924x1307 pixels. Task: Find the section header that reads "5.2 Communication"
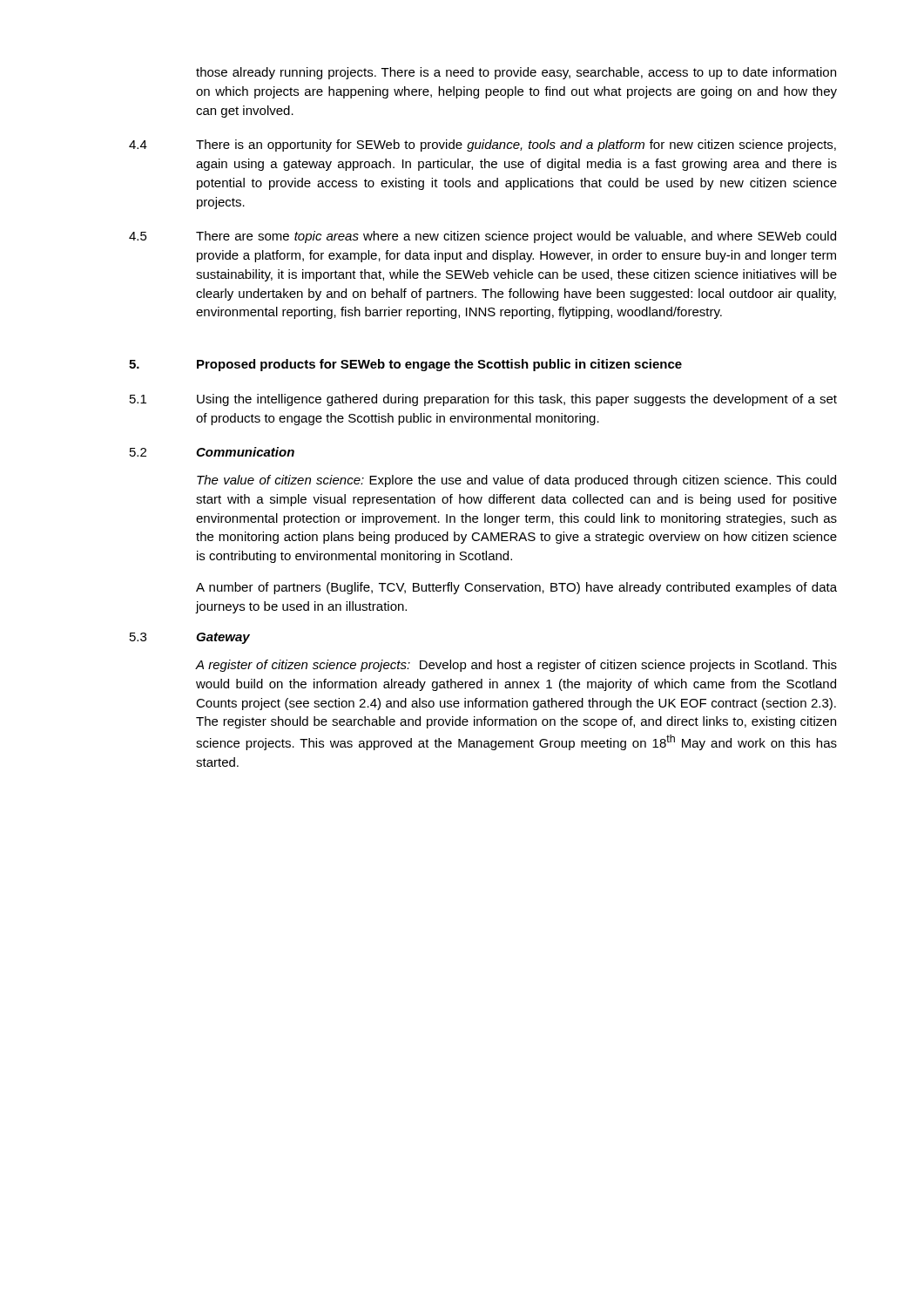[212, 452]
